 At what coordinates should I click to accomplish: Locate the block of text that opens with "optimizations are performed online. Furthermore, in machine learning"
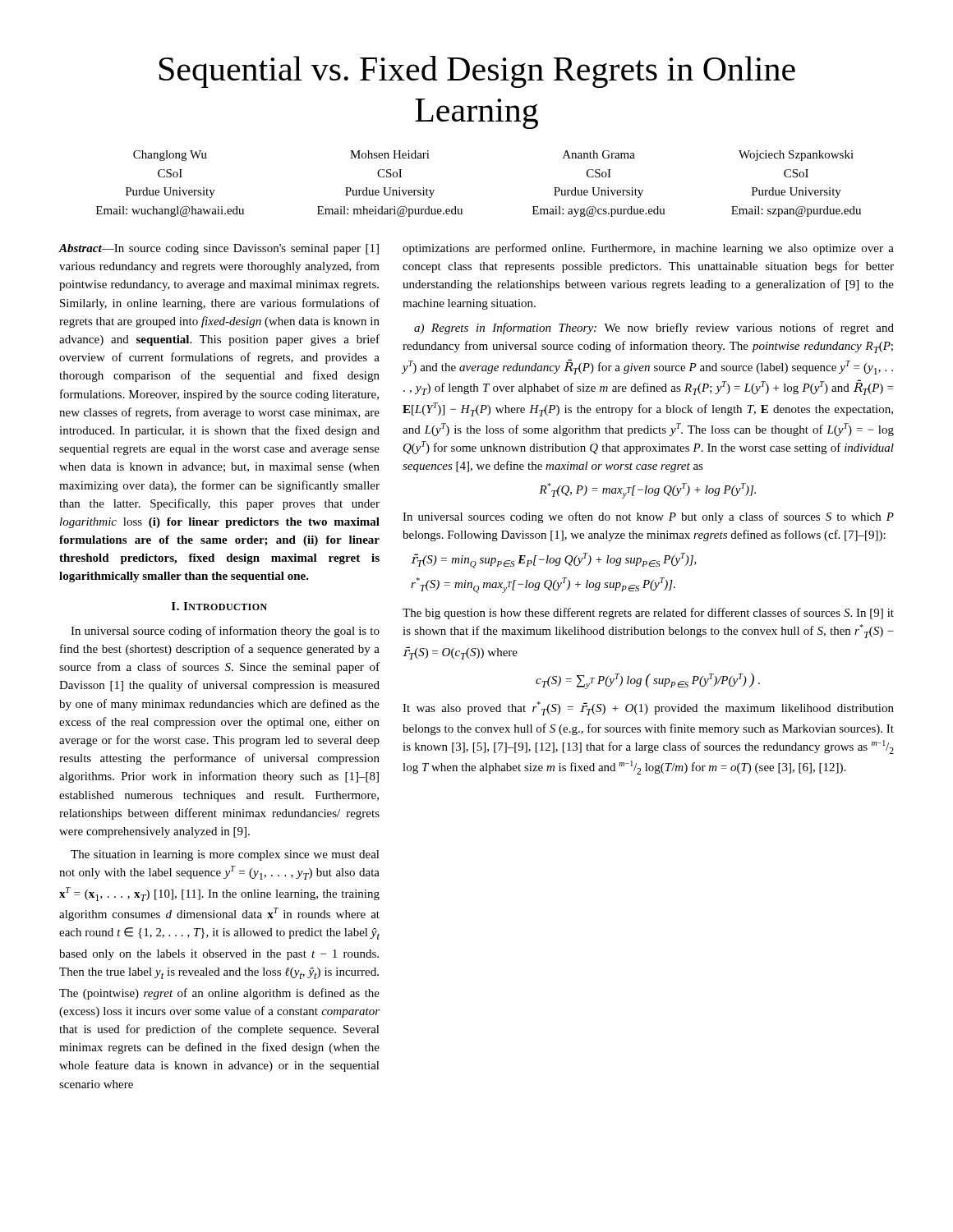coord(648,275)
